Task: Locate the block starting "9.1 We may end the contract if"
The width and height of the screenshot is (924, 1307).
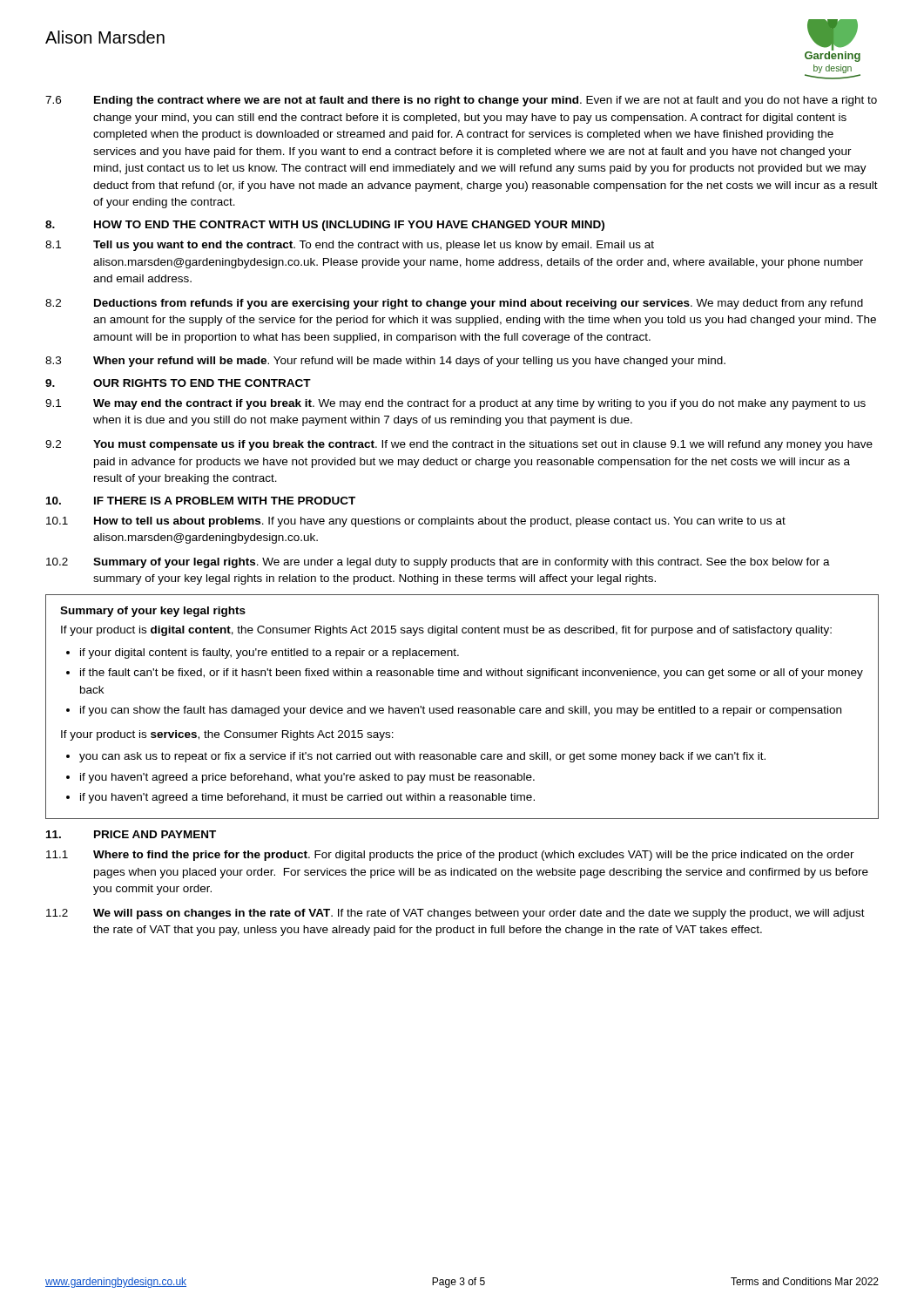Action: pos(462,412)
